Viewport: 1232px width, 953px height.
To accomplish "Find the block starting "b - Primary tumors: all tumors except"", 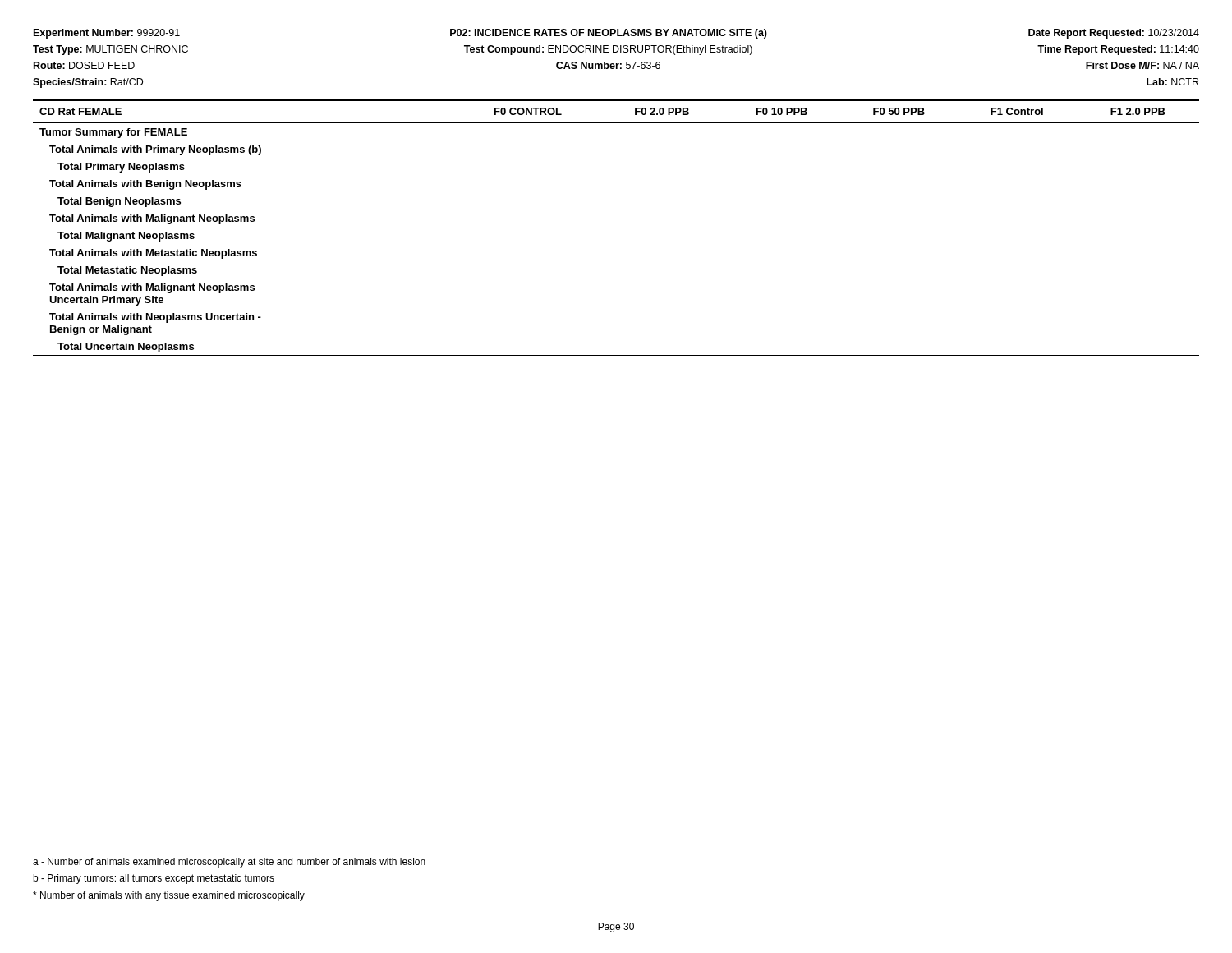I will (154, 878).
